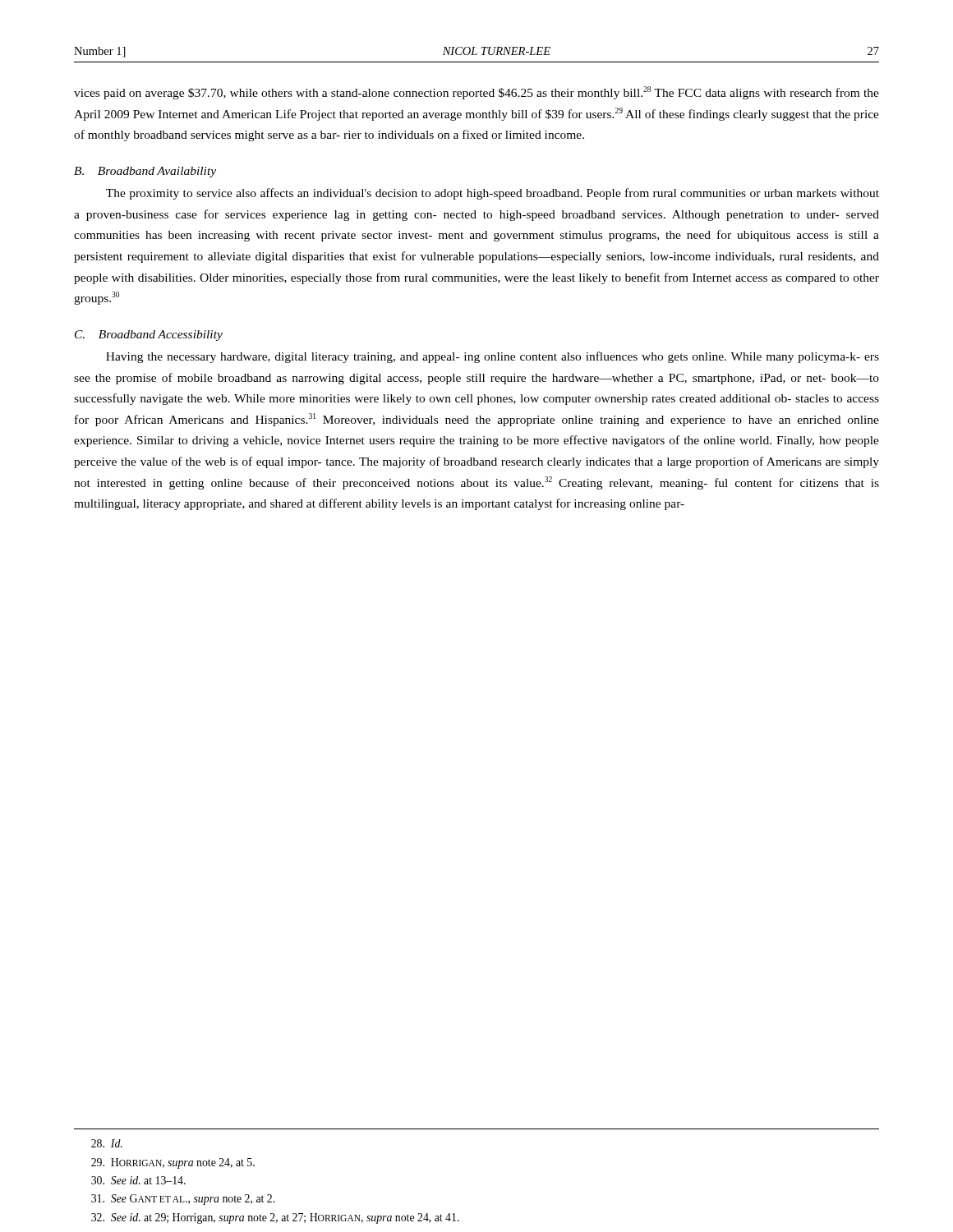
Task: Locate the block of text that opens with "Having the necessary hardware, digital"
Action: (x=476, y=430)
